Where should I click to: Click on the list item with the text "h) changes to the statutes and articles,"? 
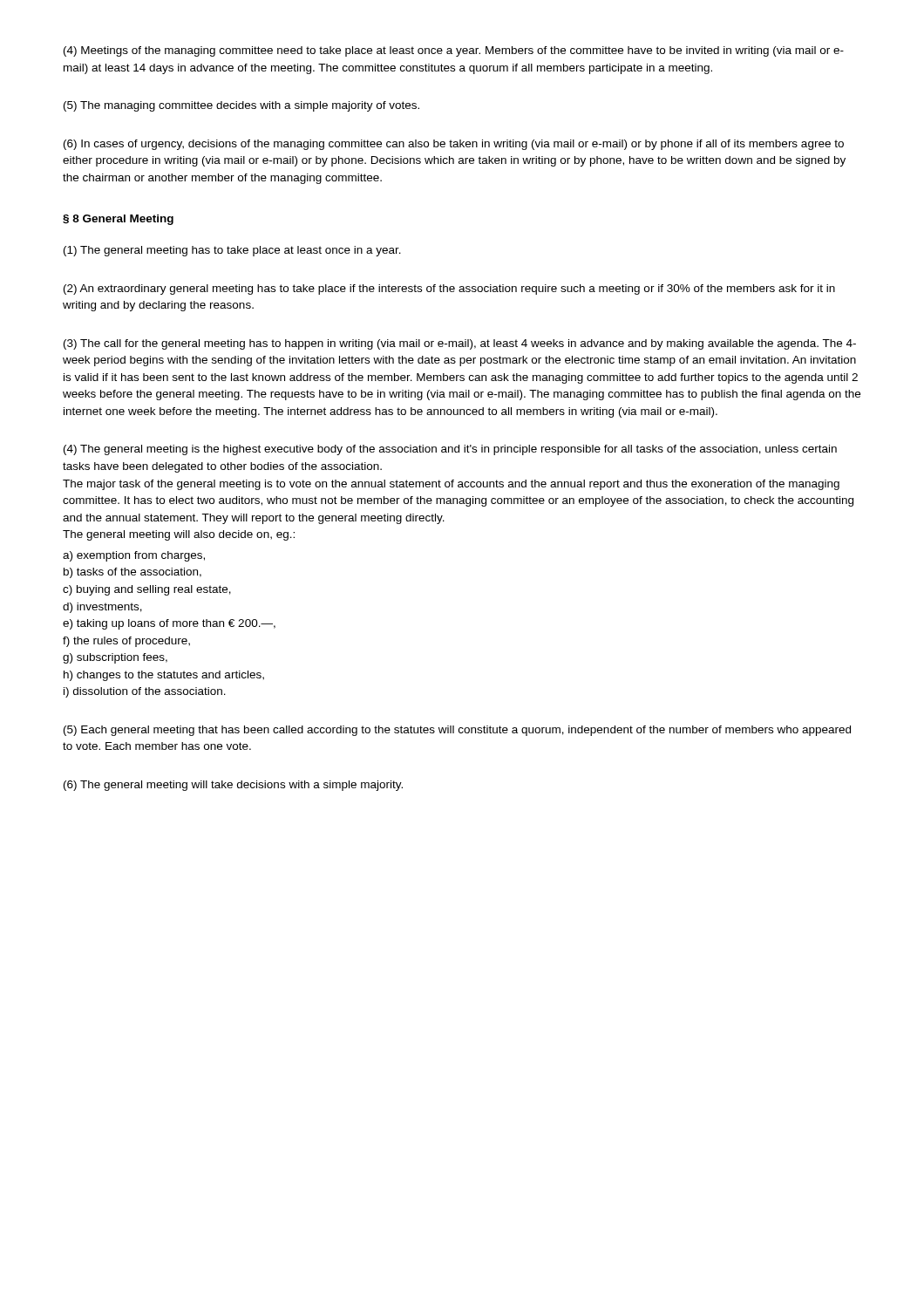pos(164,674)
